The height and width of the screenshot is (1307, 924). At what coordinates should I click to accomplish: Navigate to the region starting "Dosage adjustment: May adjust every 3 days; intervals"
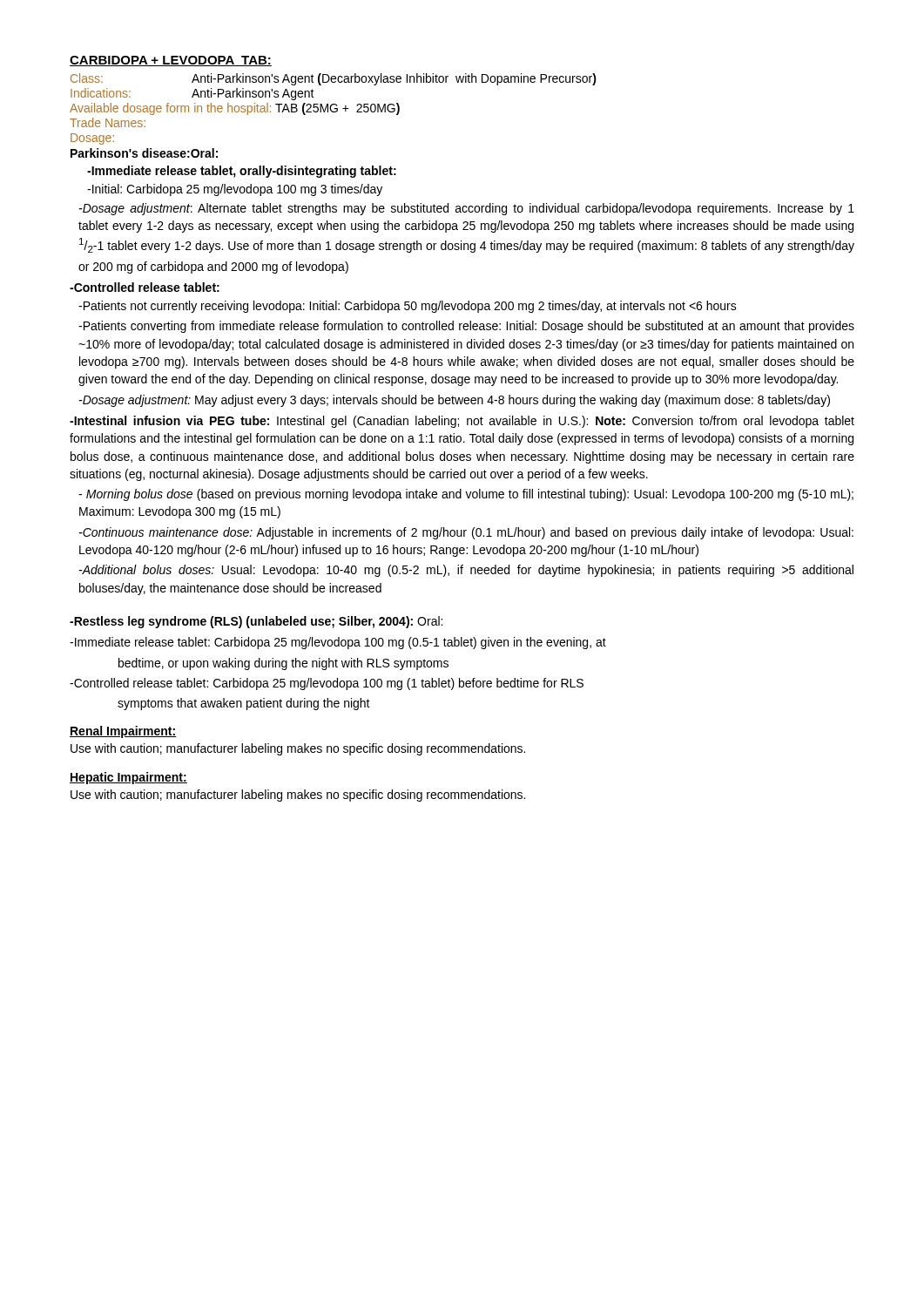455,400
